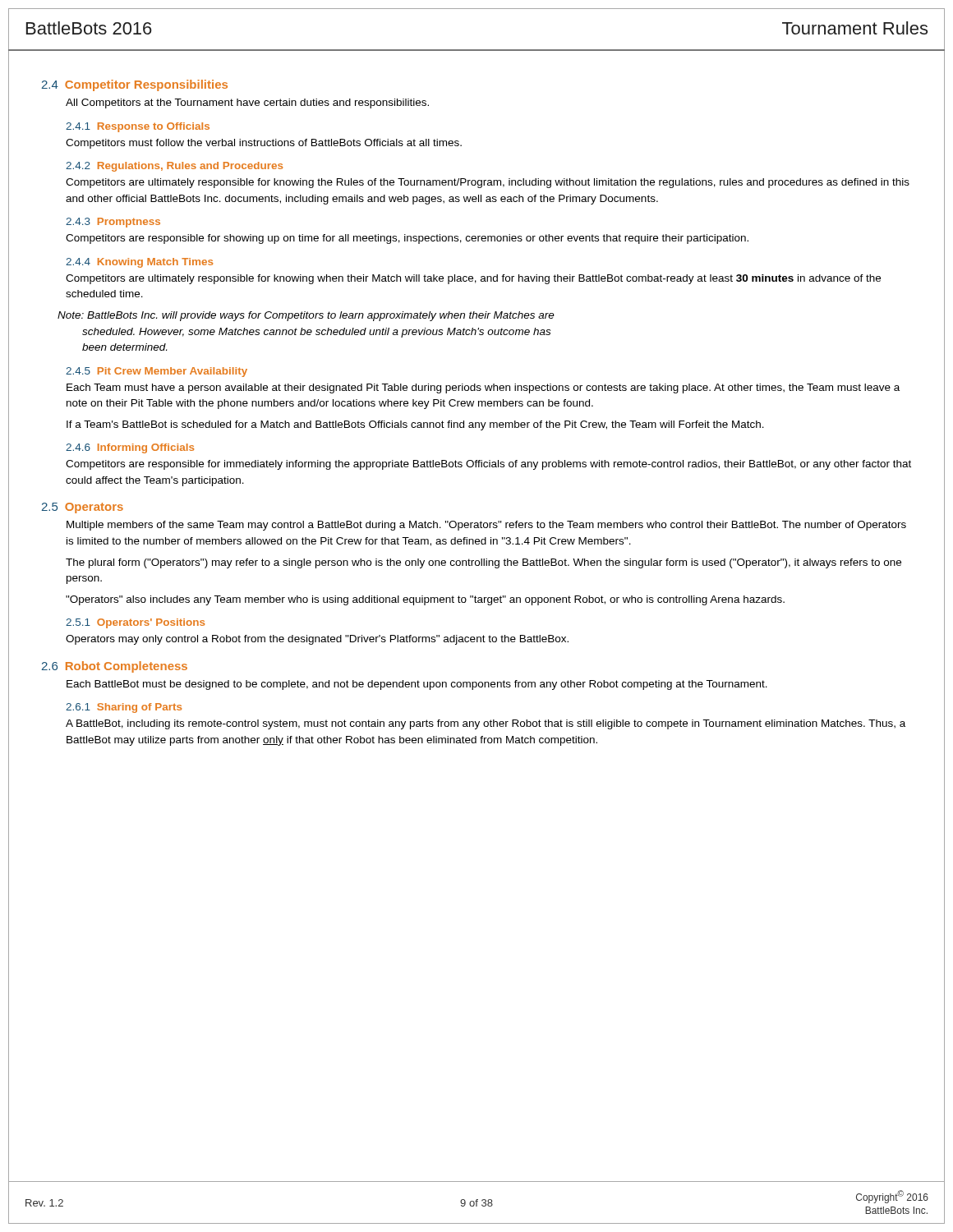Find the region starting "Operators may only control"

click(x=318, y=639)
